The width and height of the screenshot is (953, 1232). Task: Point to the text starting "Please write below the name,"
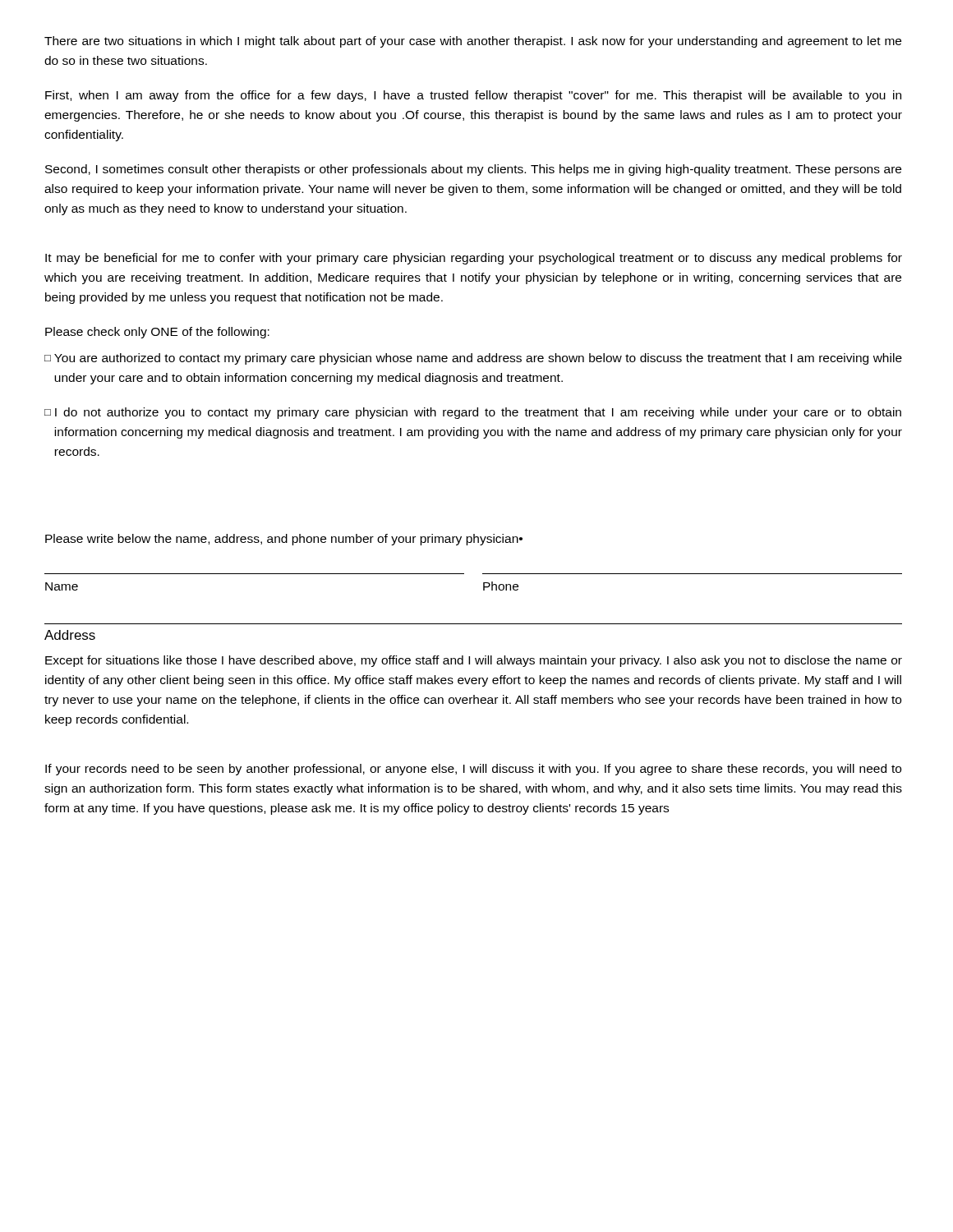pyautogui.click(x=284, y=539)
